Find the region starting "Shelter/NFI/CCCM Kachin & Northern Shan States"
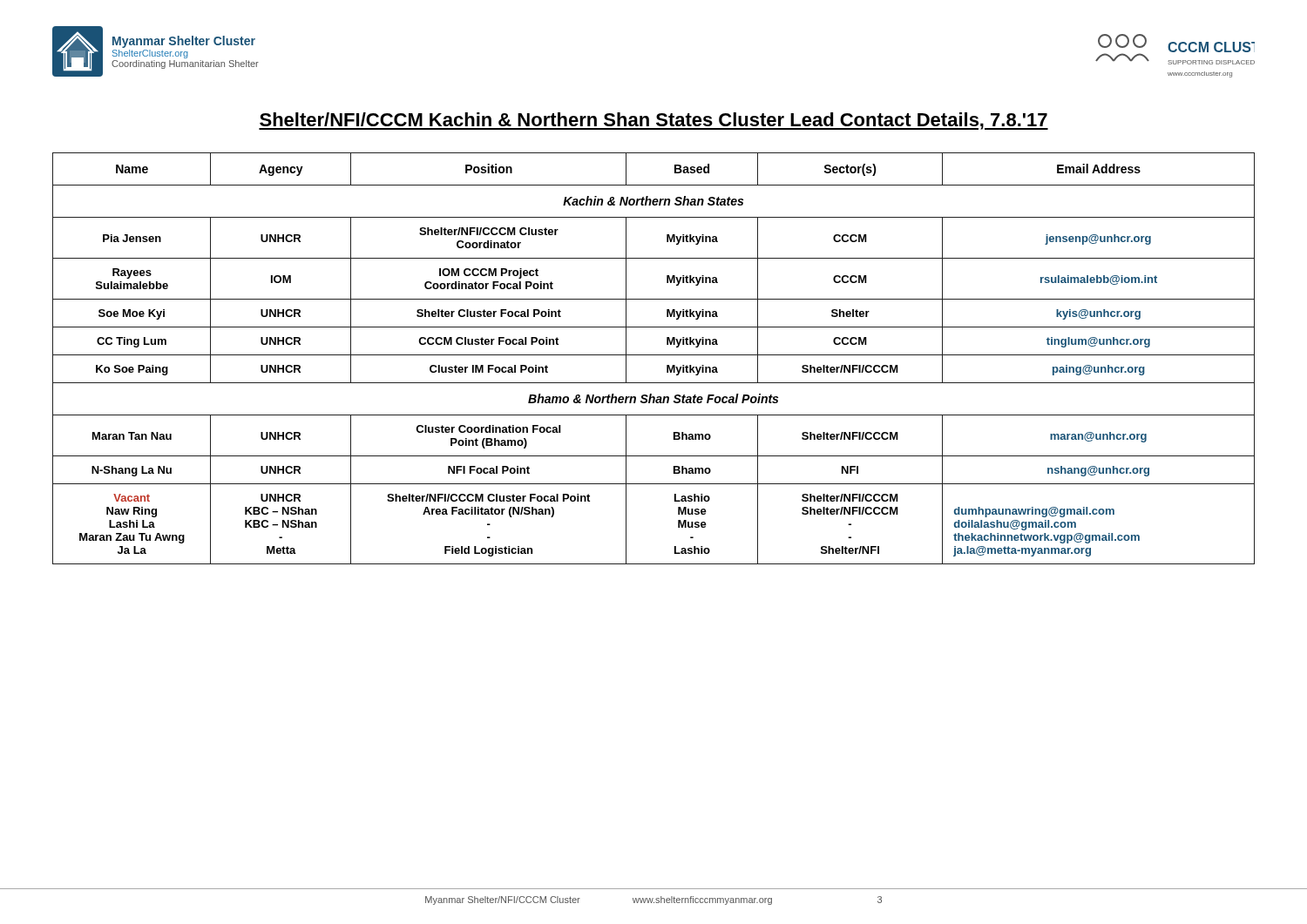Screen dimensions: 924x1307 click(x=654, y=120)
